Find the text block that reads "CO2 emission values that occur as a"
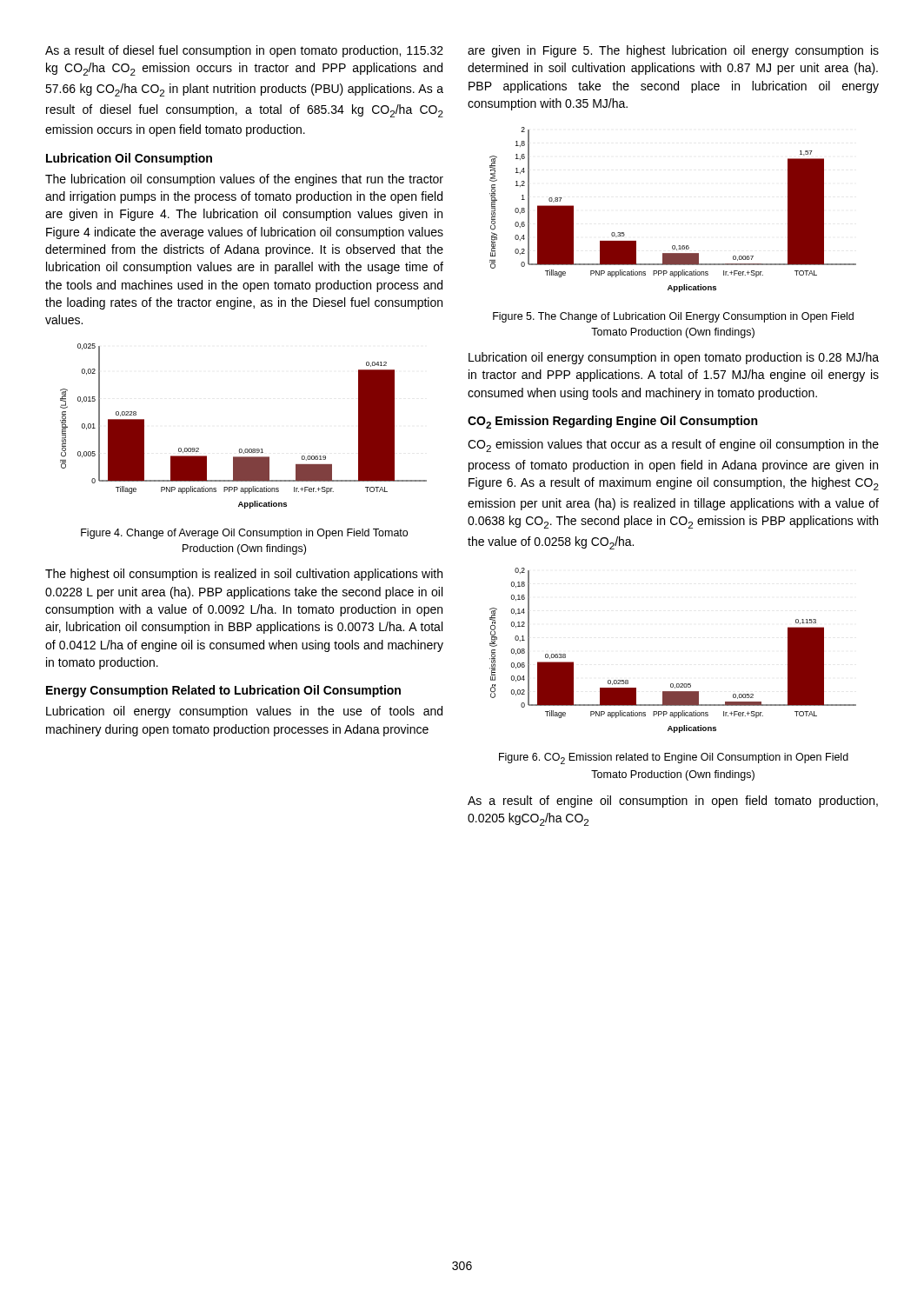Screen dimensions: 1304x924 click(x=673, y=494)
